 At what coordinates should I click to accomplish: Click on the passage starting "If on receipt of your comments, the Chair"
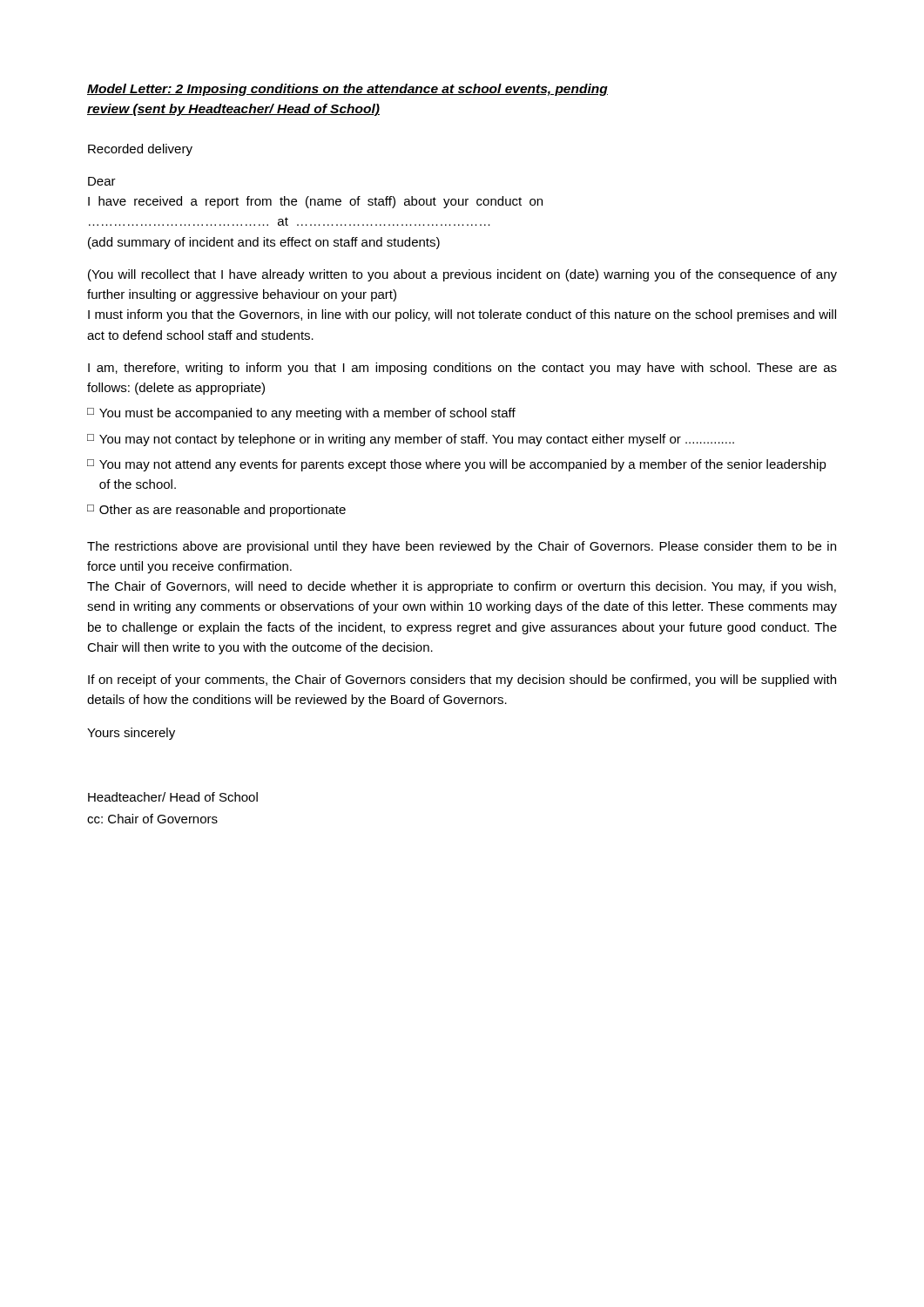point(462,689)
